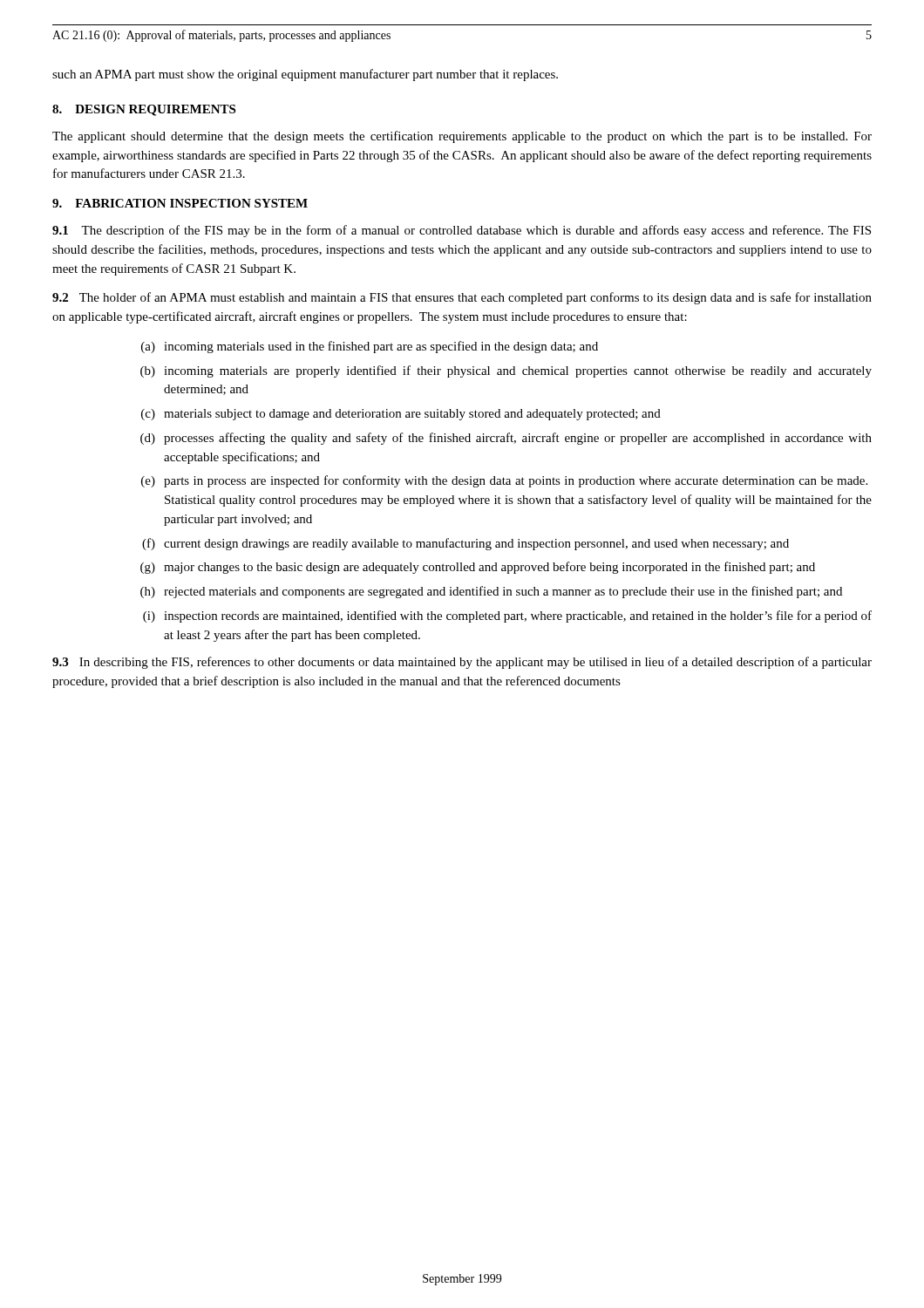Click on the list item that reads "(a) incoming materials used in"
Image resolution: width=924 pixels, height=1308 pixels.
[x=497, y=347]
